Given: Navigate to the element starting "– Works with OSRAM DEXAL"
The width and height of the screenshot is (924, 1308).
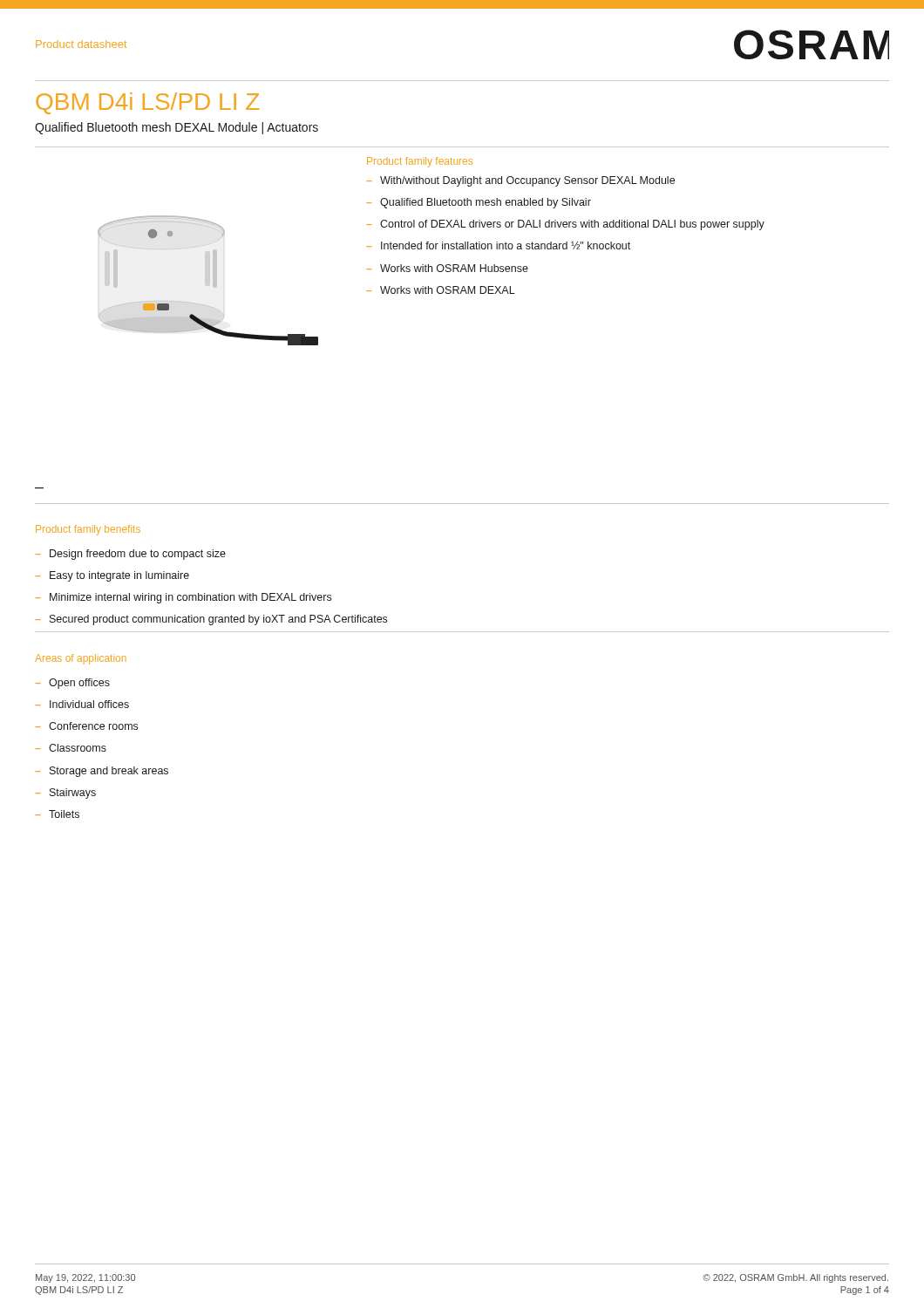Looking at the screenshot, I should tap(440, 290).
